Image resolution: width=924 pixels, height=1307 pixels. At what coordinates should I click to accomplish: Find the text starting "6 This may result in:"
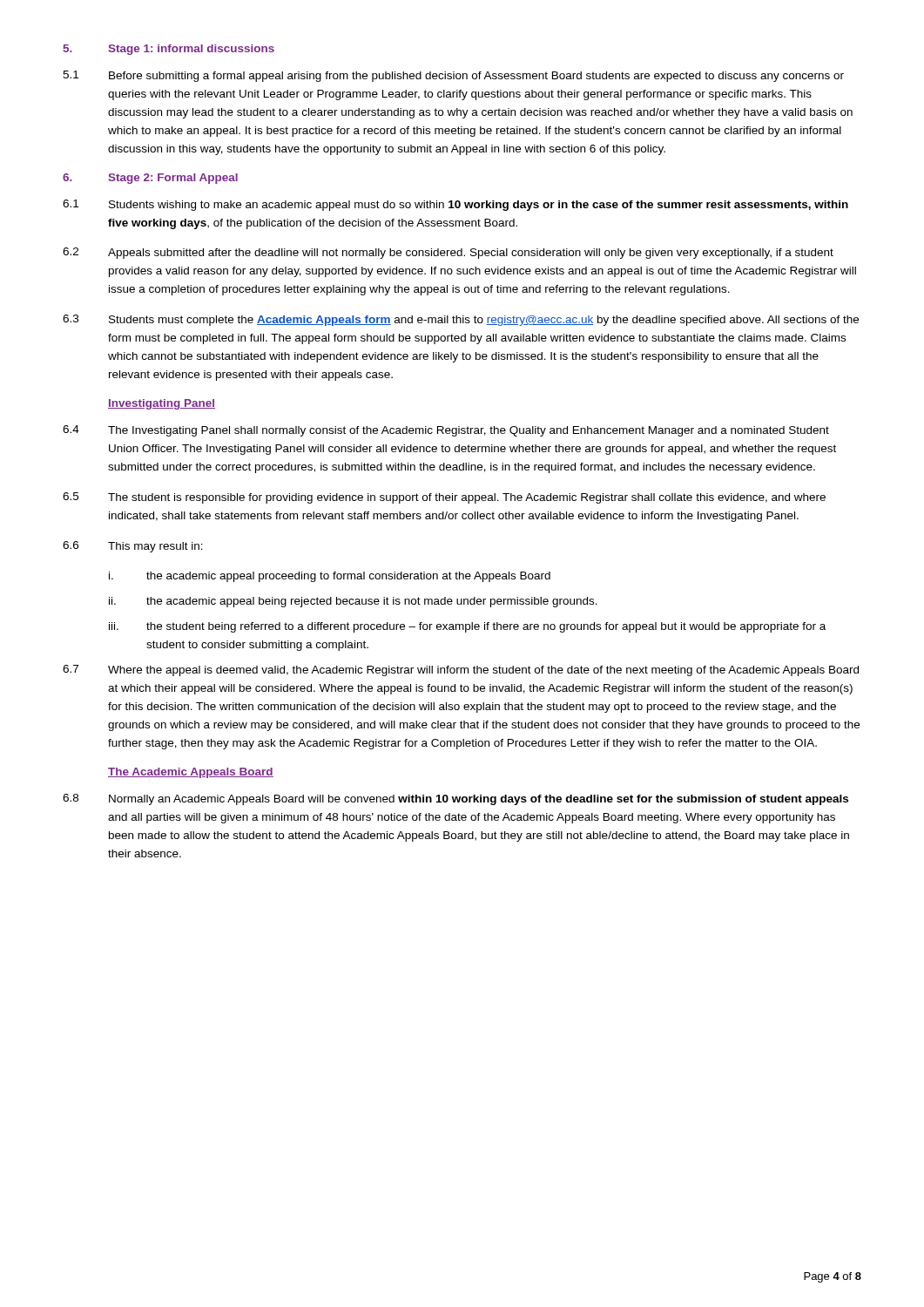133,547
